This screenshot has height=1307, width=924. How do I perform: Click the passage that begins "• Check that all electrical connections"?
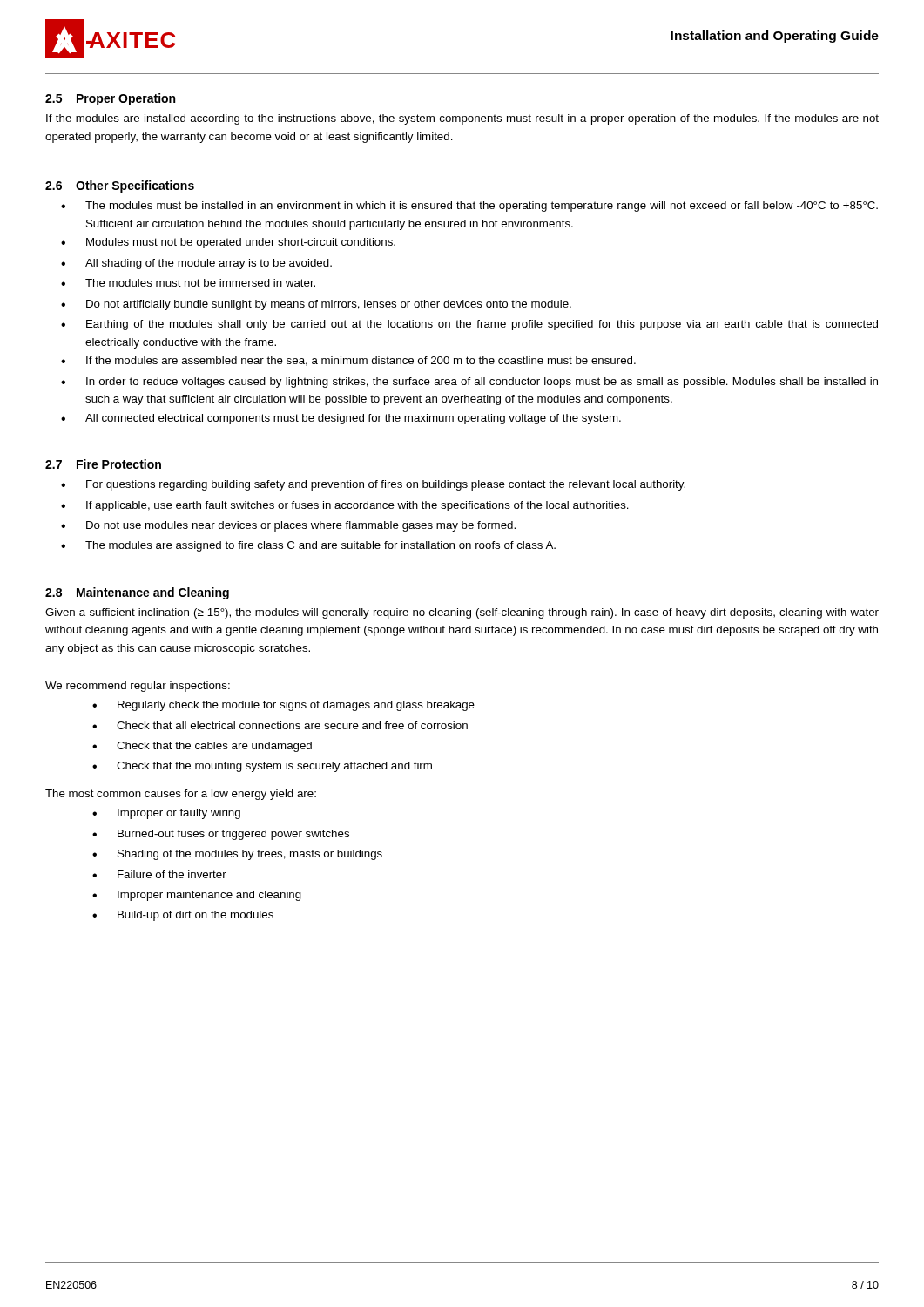pyautogui.click(x=478, y=726)
